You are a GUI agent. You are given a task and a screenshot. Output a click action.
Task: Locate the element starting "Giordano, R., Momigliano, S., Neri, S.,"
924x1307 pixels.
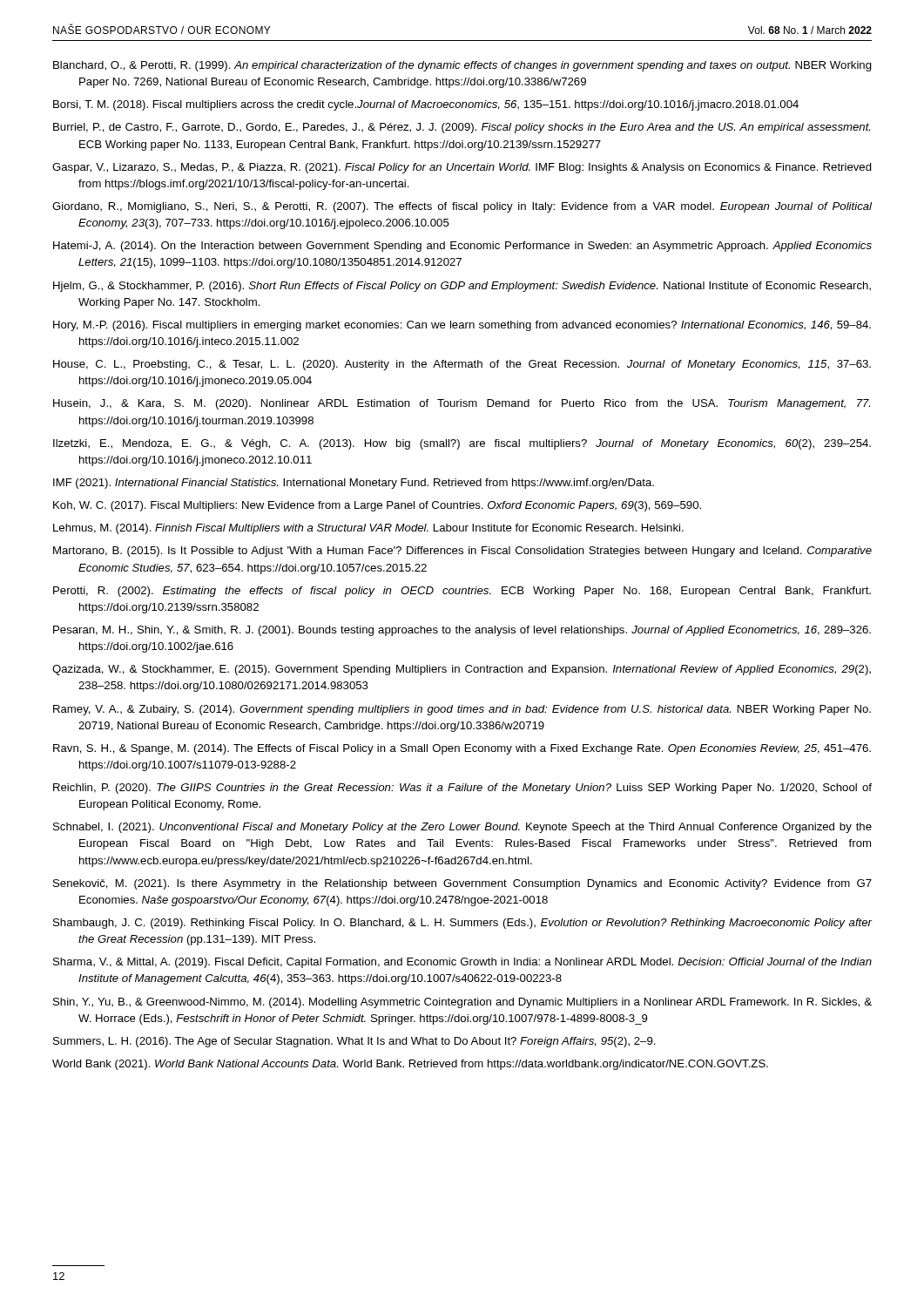point(462,214)
